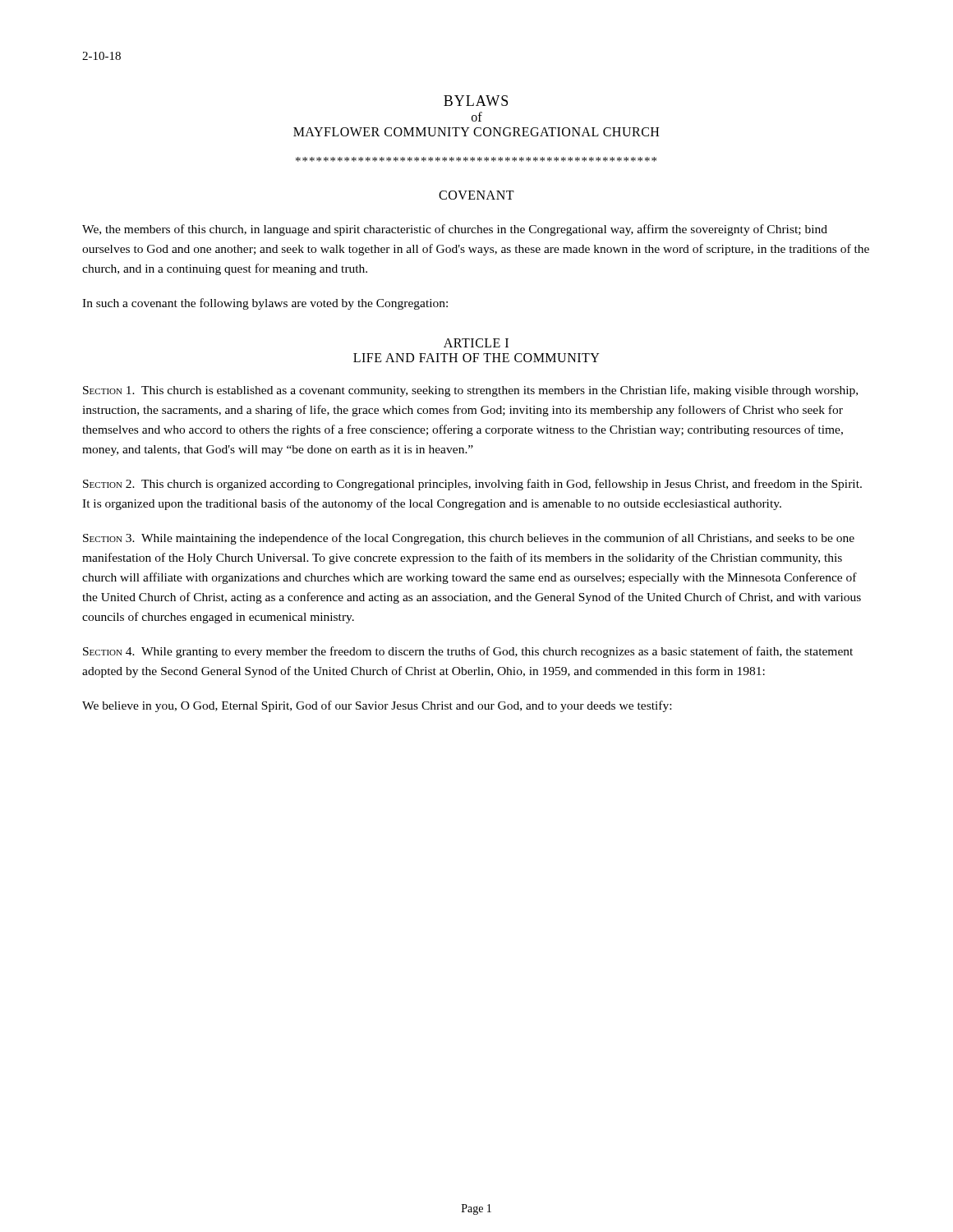The height and width of the screenshot is (1232, 953).
Task: Locate the element starting "Section 3. While maintaining the independence of"
Action: coord(472,577)
